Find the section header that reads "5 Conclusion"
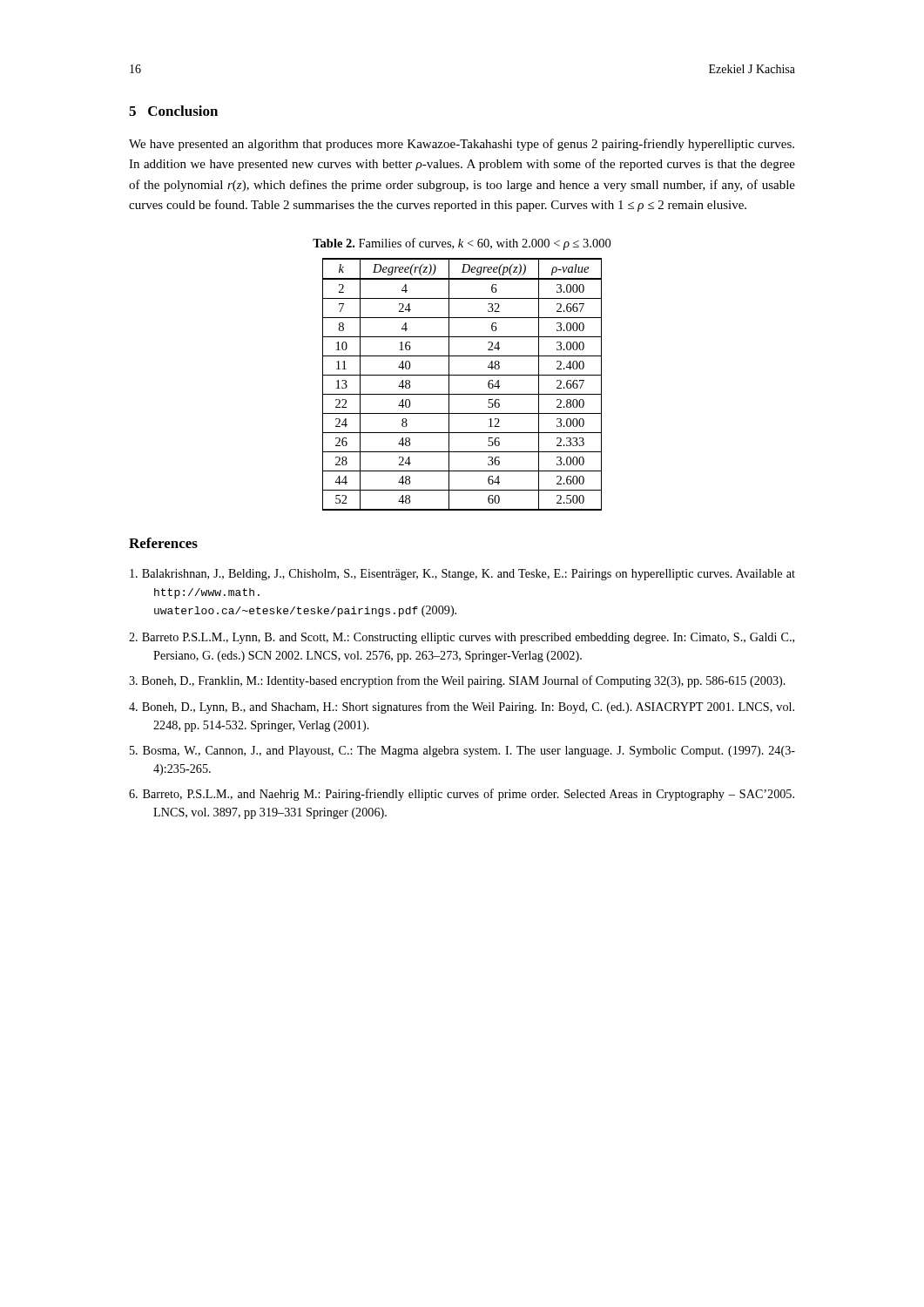 pyautogui.click(x=173, y=111)
